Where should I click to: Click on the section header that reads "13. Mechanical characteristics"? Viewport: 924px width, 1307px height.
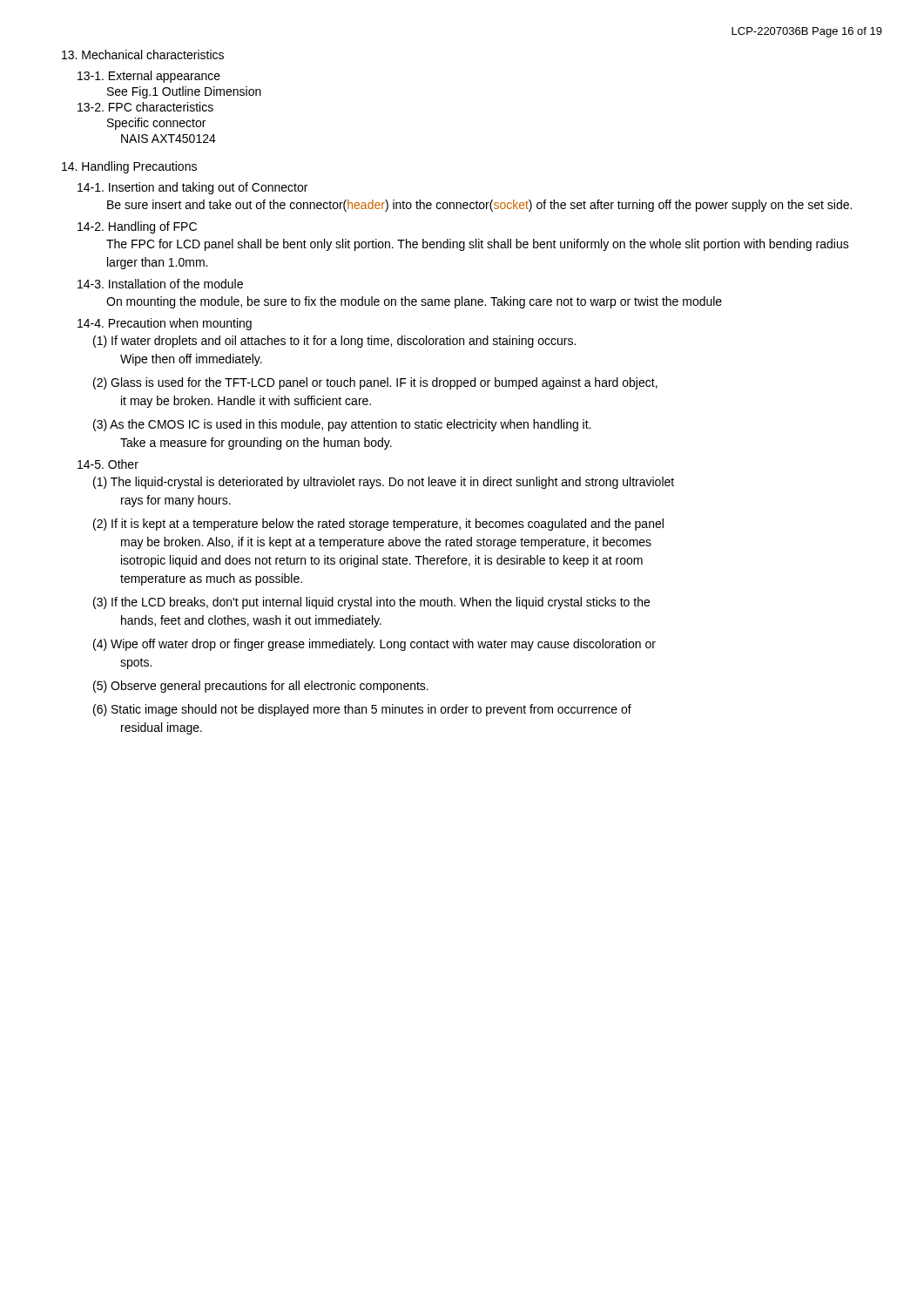[x=143, y=55]
